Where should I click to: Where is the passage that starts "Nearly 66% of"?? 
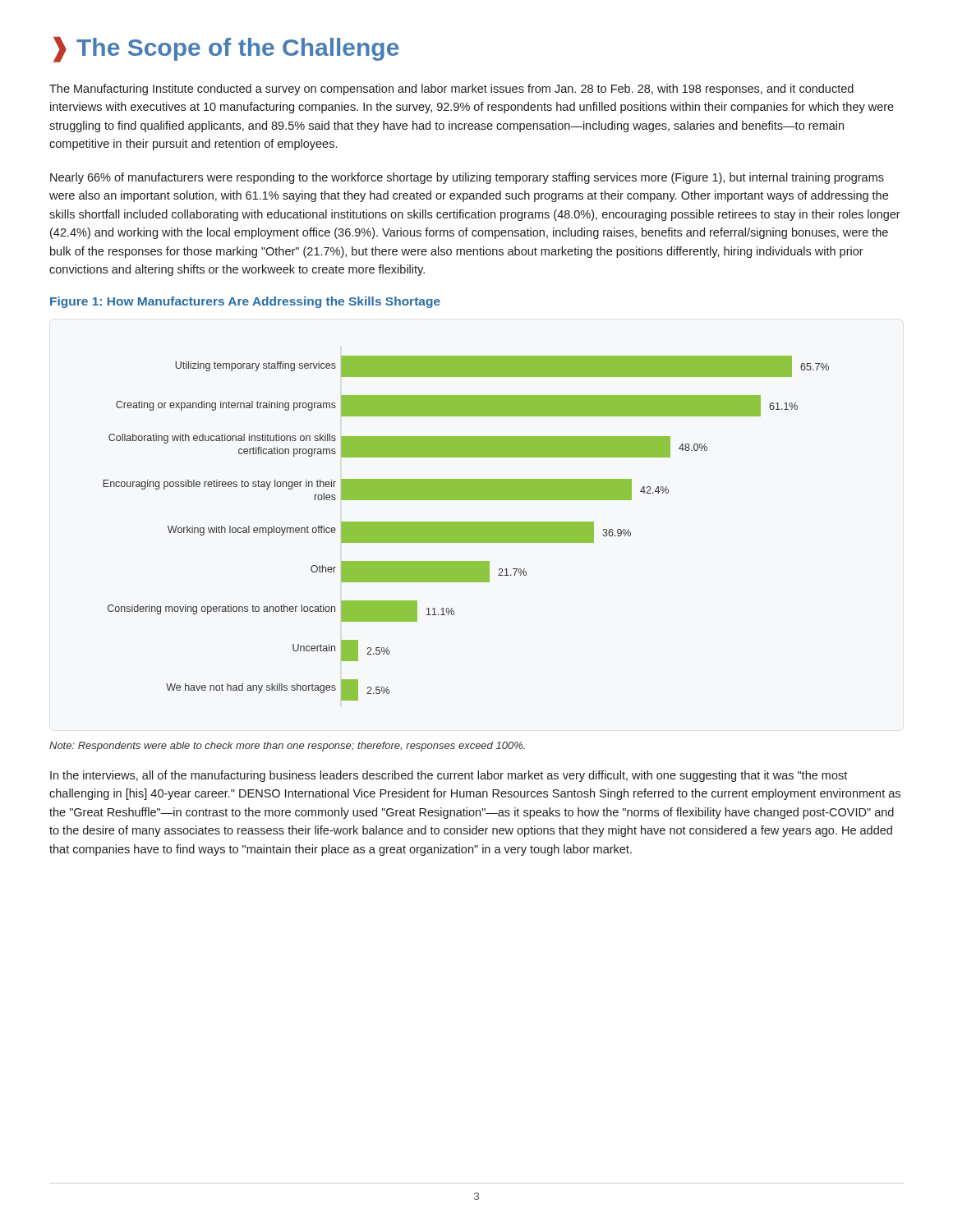(x=475, y=223)
